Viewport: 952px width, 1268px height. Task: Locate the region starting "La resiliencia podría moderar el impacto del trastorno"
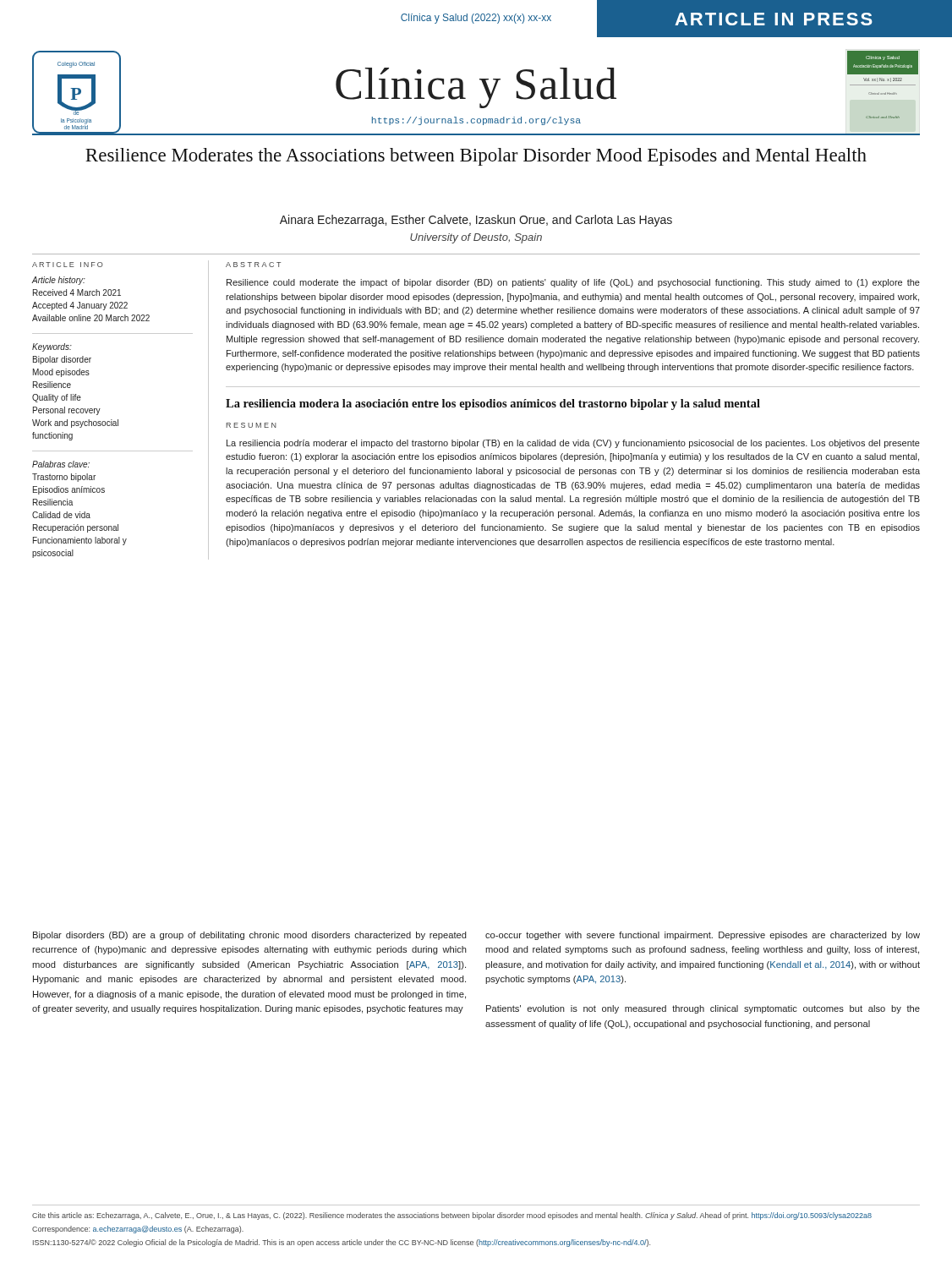point(573,492)
